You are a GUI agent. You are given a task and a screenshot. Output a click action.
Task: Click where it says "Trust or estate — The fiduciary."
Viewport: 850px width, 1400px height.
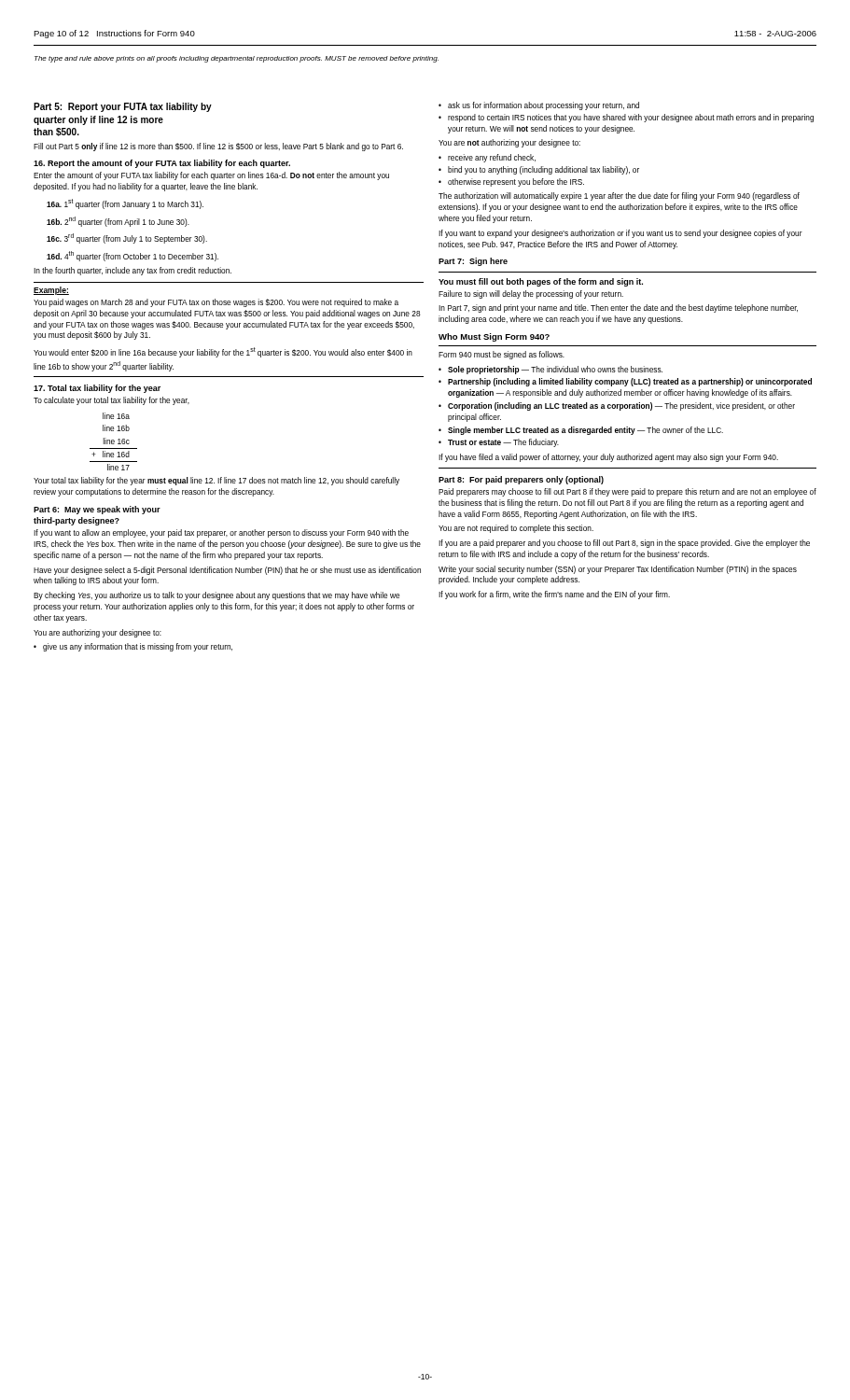pos(503,443)
